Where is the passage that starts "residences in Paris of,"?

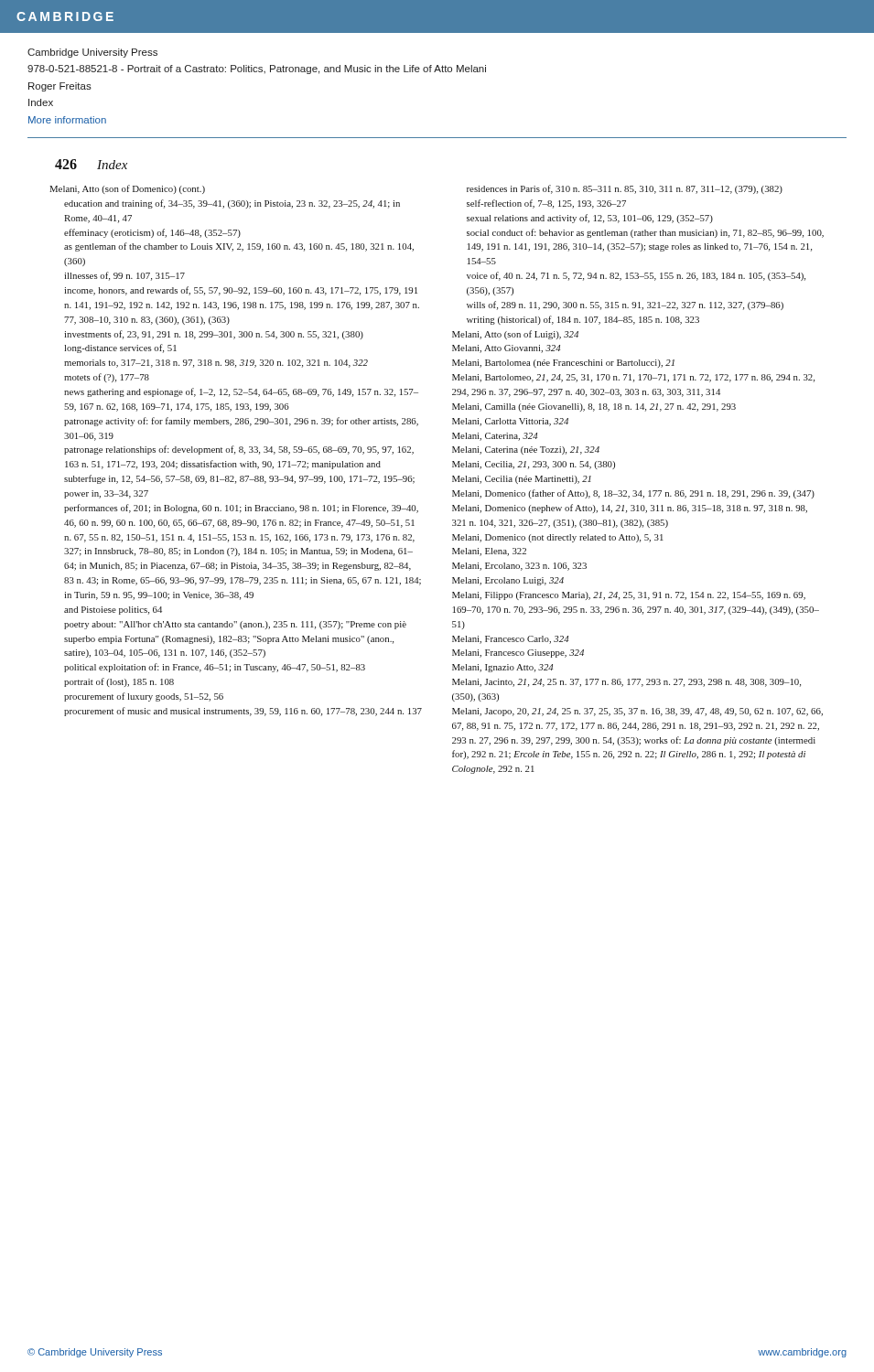pyautogui.click(x=625, y=189)
